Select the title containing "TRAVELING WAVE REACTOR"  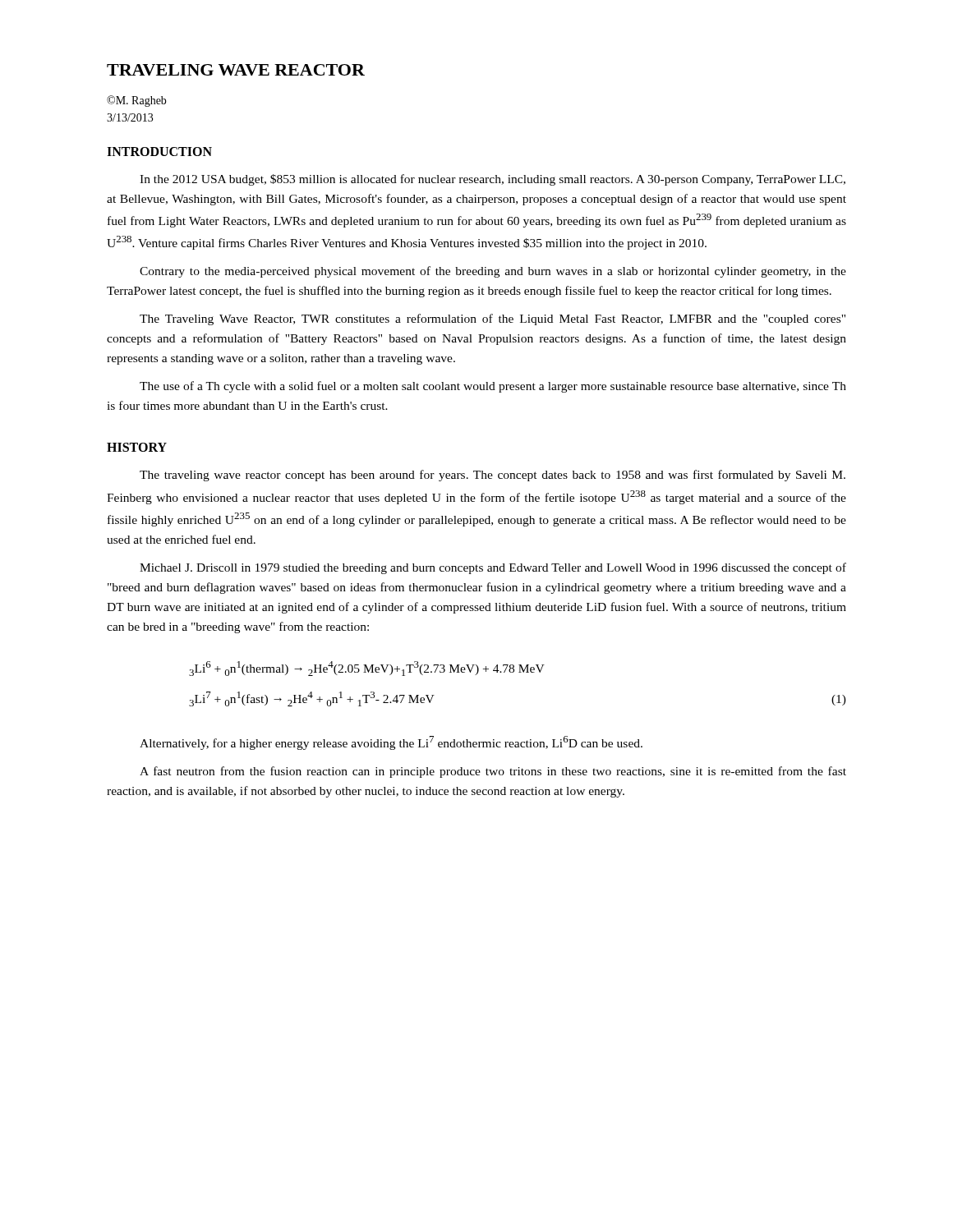tap(236, 69)
